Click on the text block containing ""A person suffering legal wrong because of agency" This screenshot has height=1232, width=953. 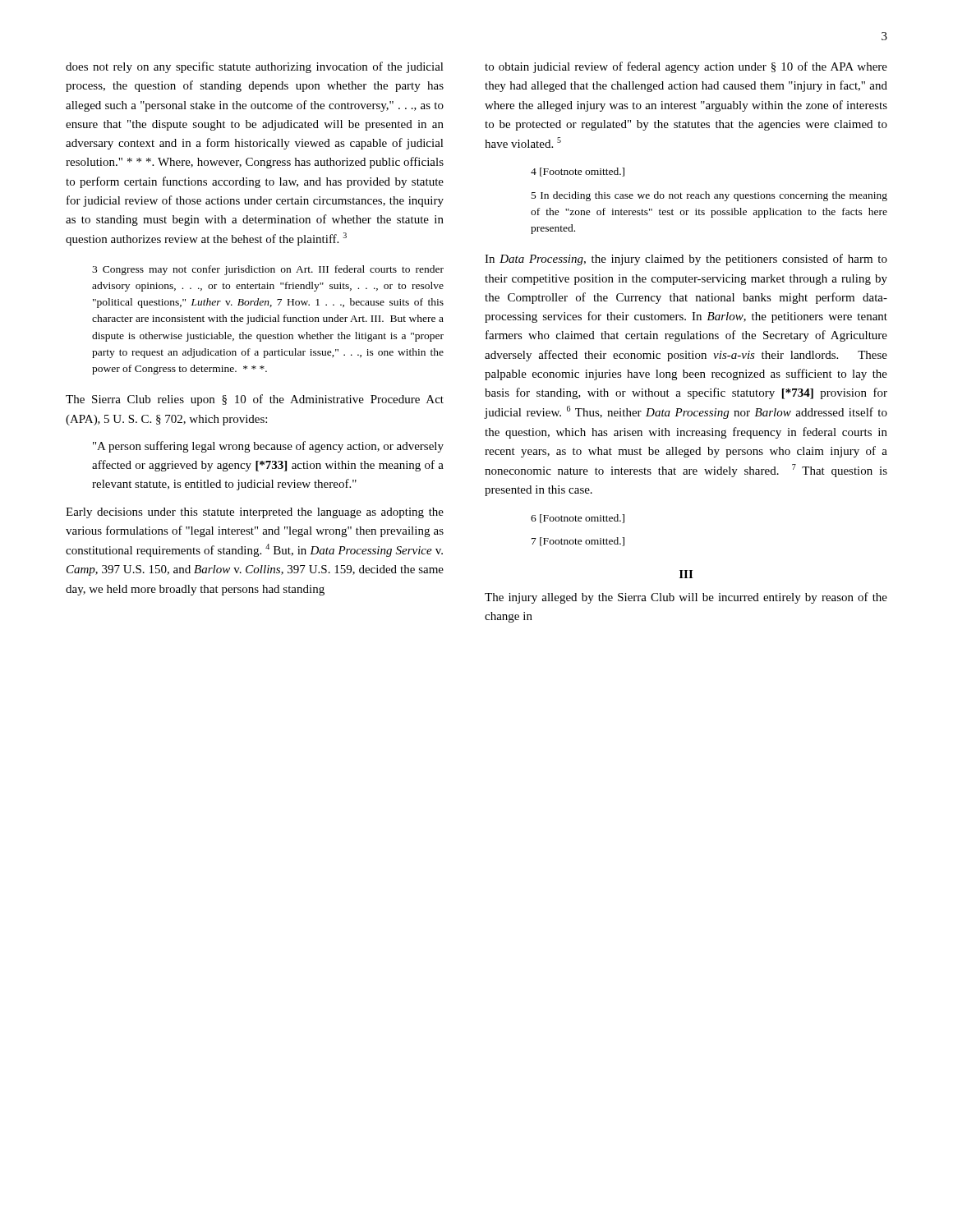click(268, 465)
